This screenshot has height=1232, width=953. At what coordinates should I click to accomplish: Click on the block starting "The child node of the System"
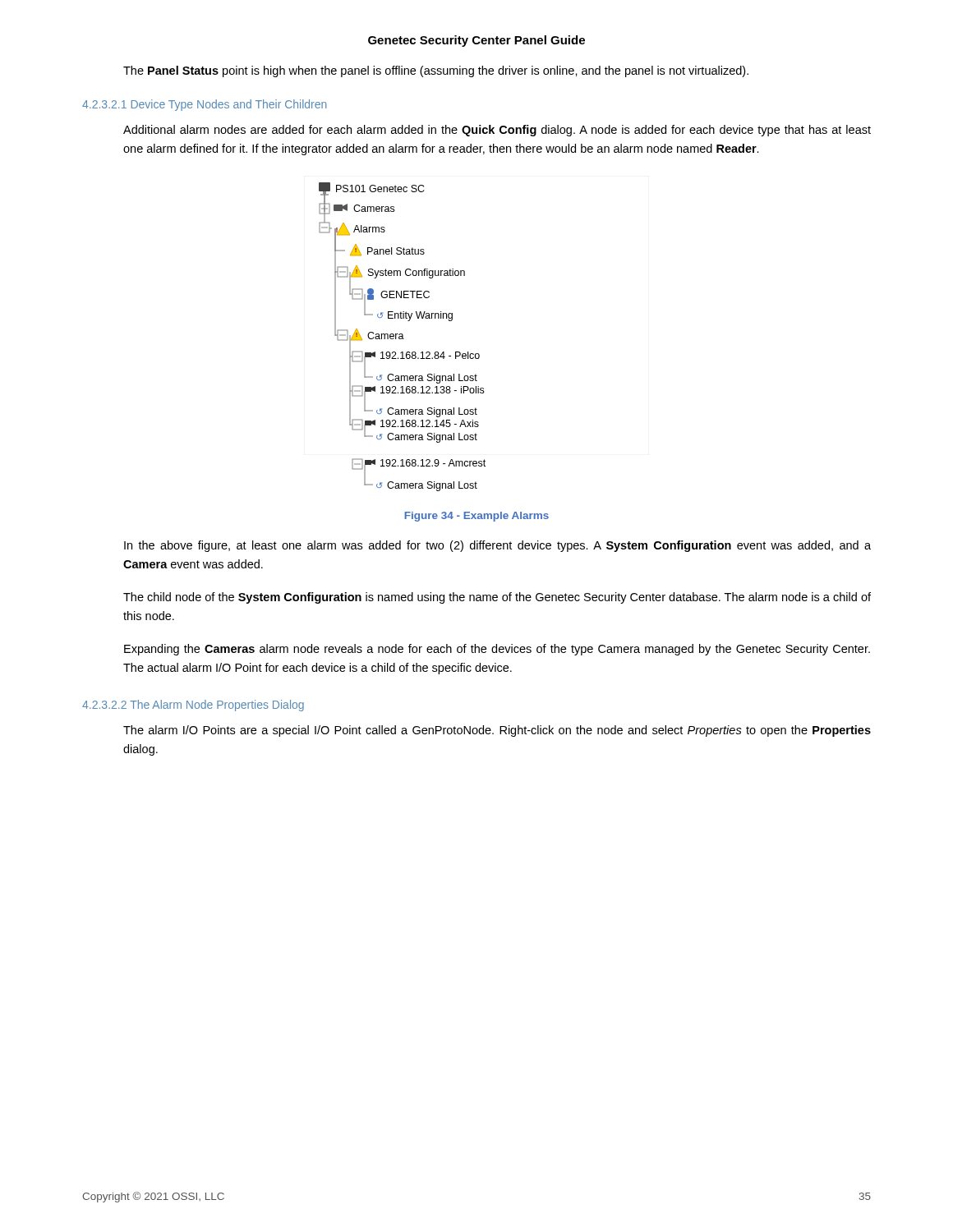pos(497,607)
